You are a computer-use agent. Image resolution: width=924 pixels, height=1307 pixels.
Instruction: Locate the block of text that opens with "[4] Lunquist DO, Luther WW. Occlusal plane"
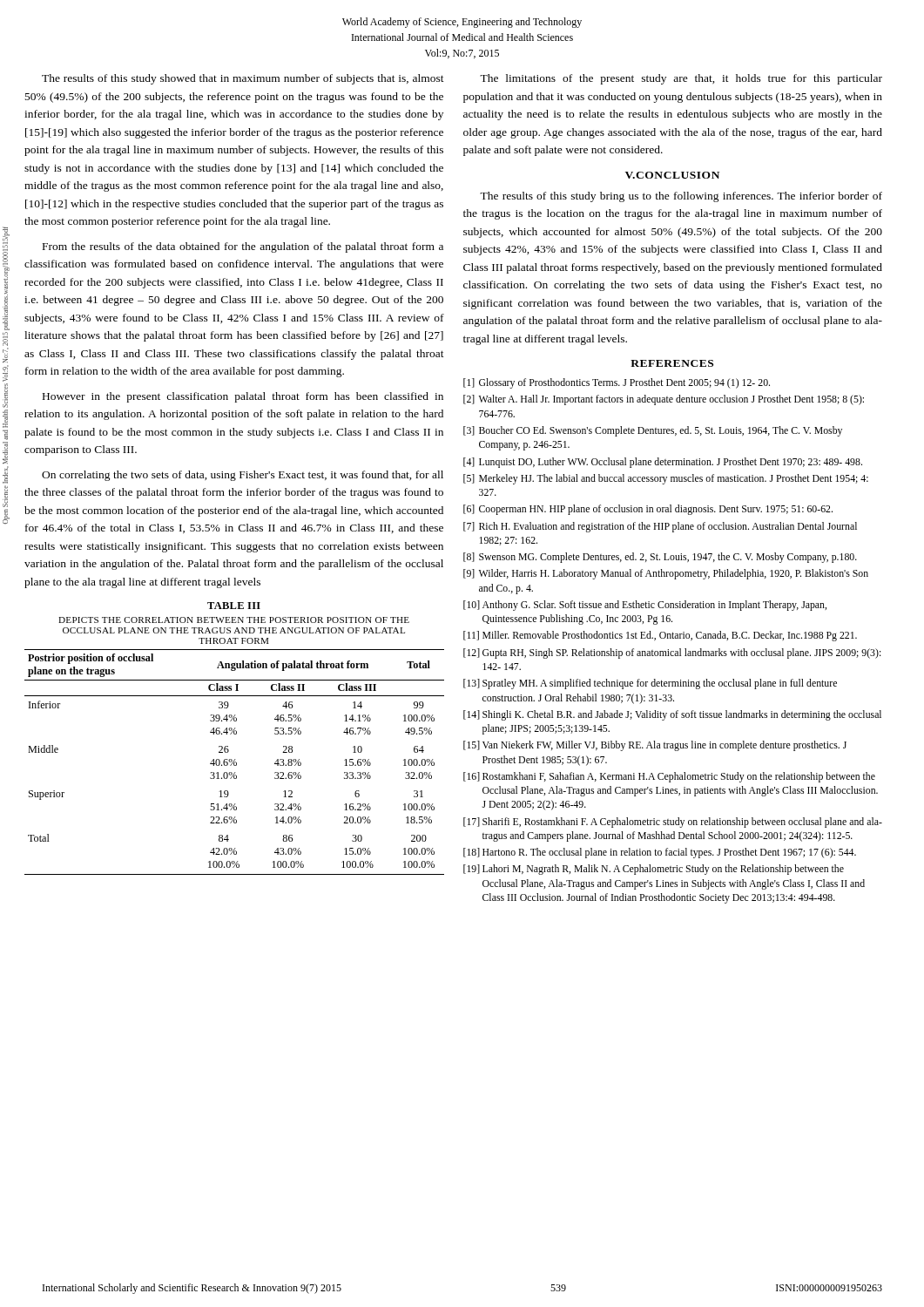coord(663,462)
